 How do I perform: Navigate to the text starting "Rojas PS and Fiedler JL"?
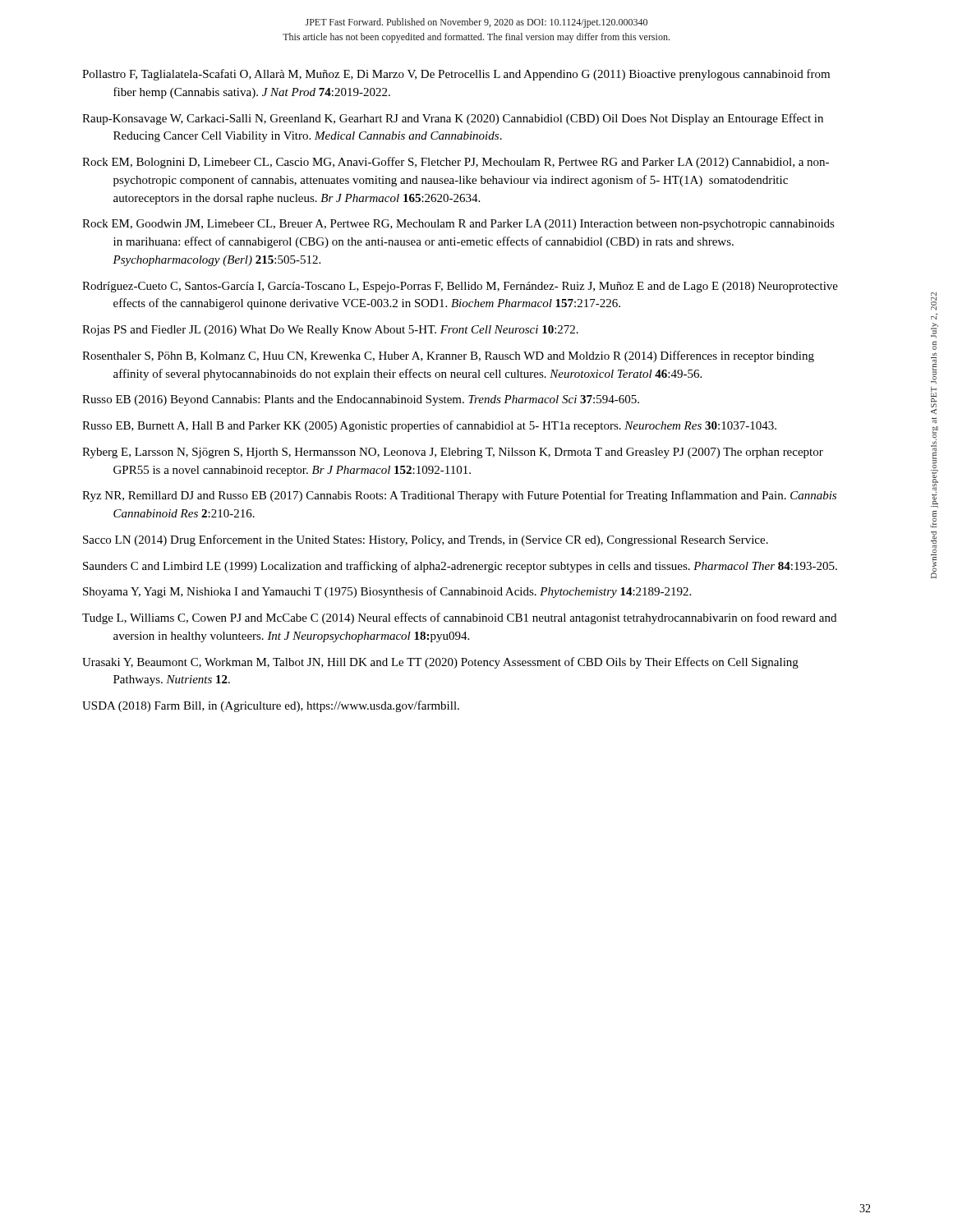tap(331, 329)
